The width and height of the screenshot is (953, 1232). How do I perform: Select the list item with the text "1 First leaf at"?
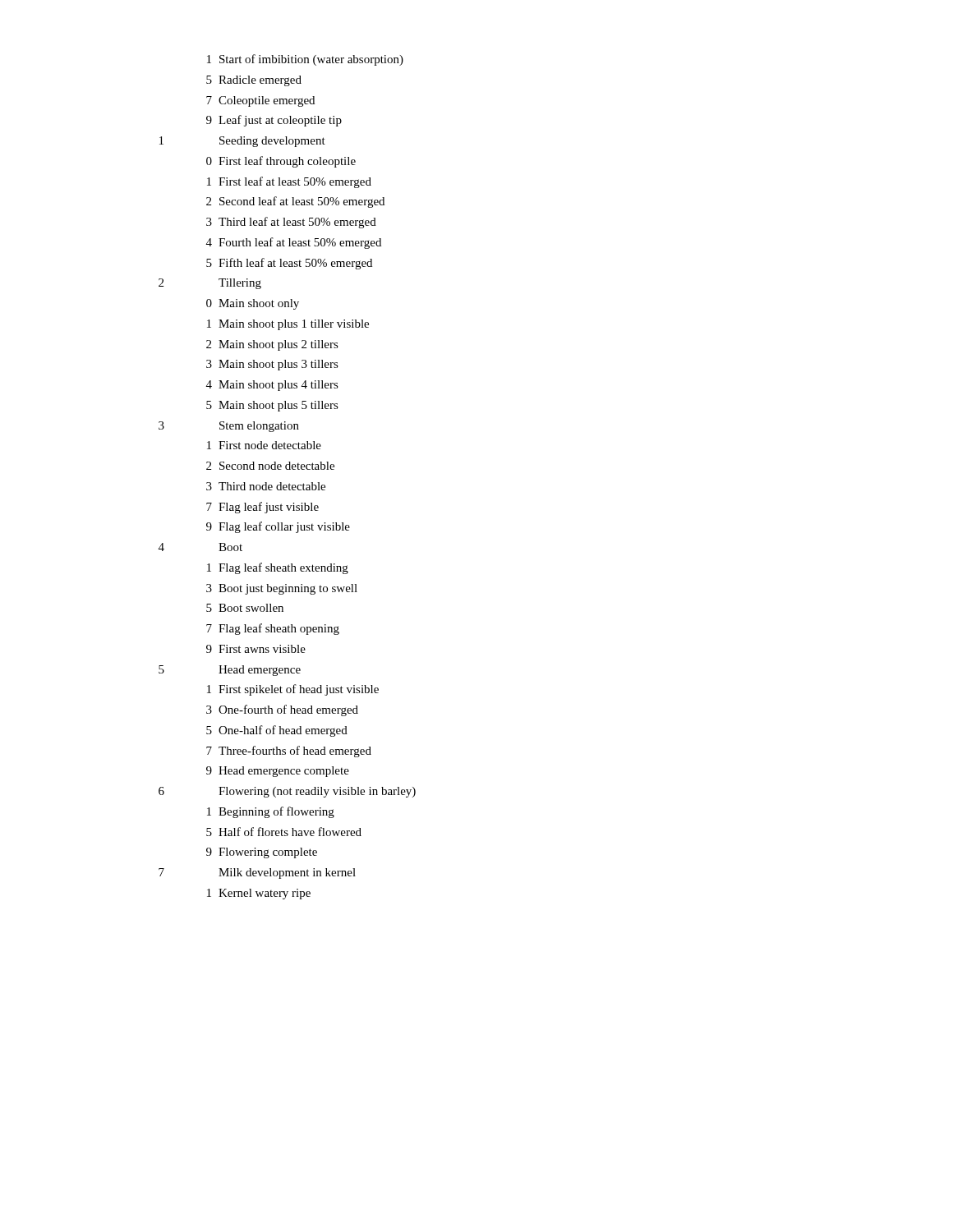pyautogui.click(x=289, y=182)
